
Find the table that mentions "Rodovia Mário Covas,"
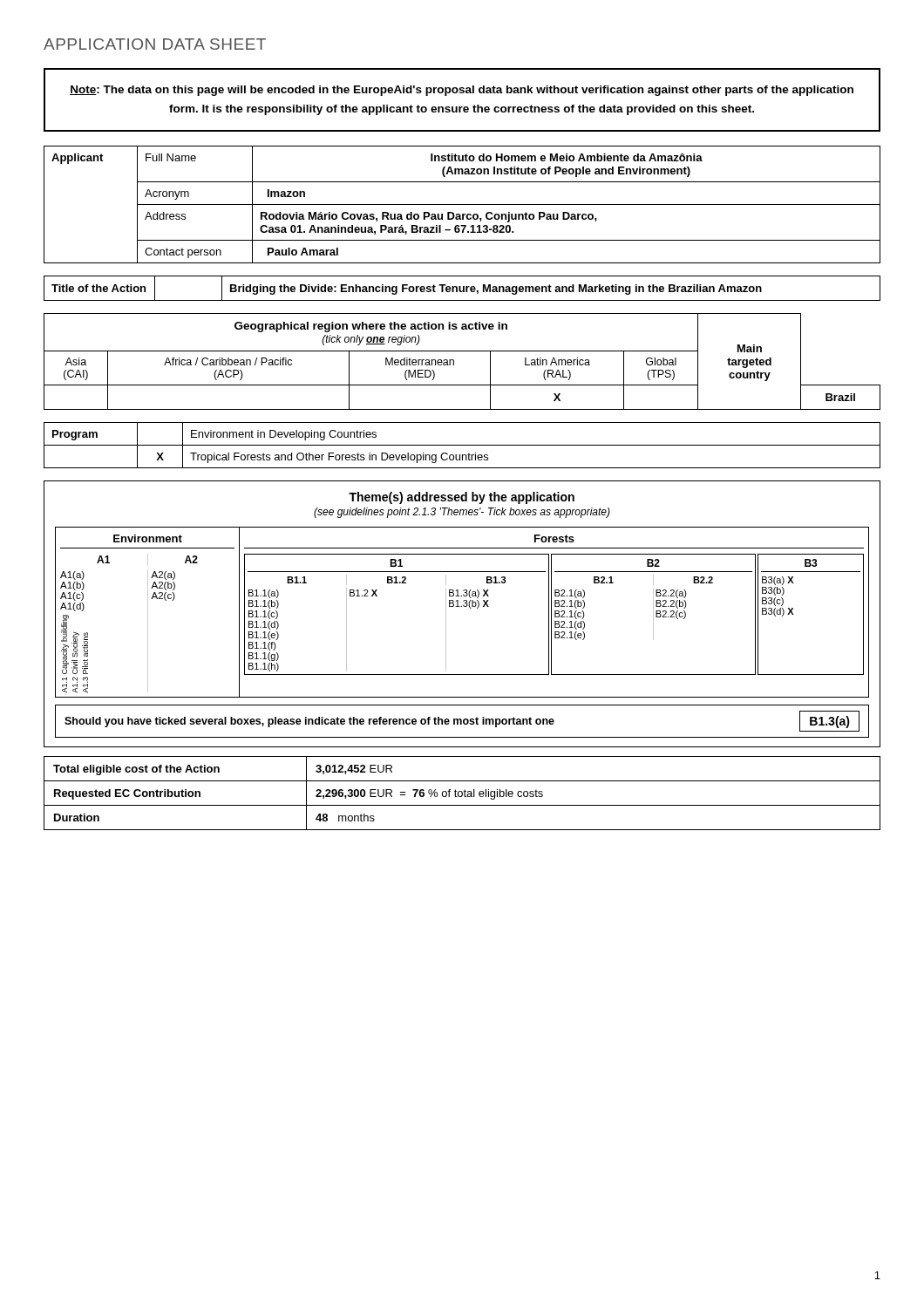(x=462, y=204)
